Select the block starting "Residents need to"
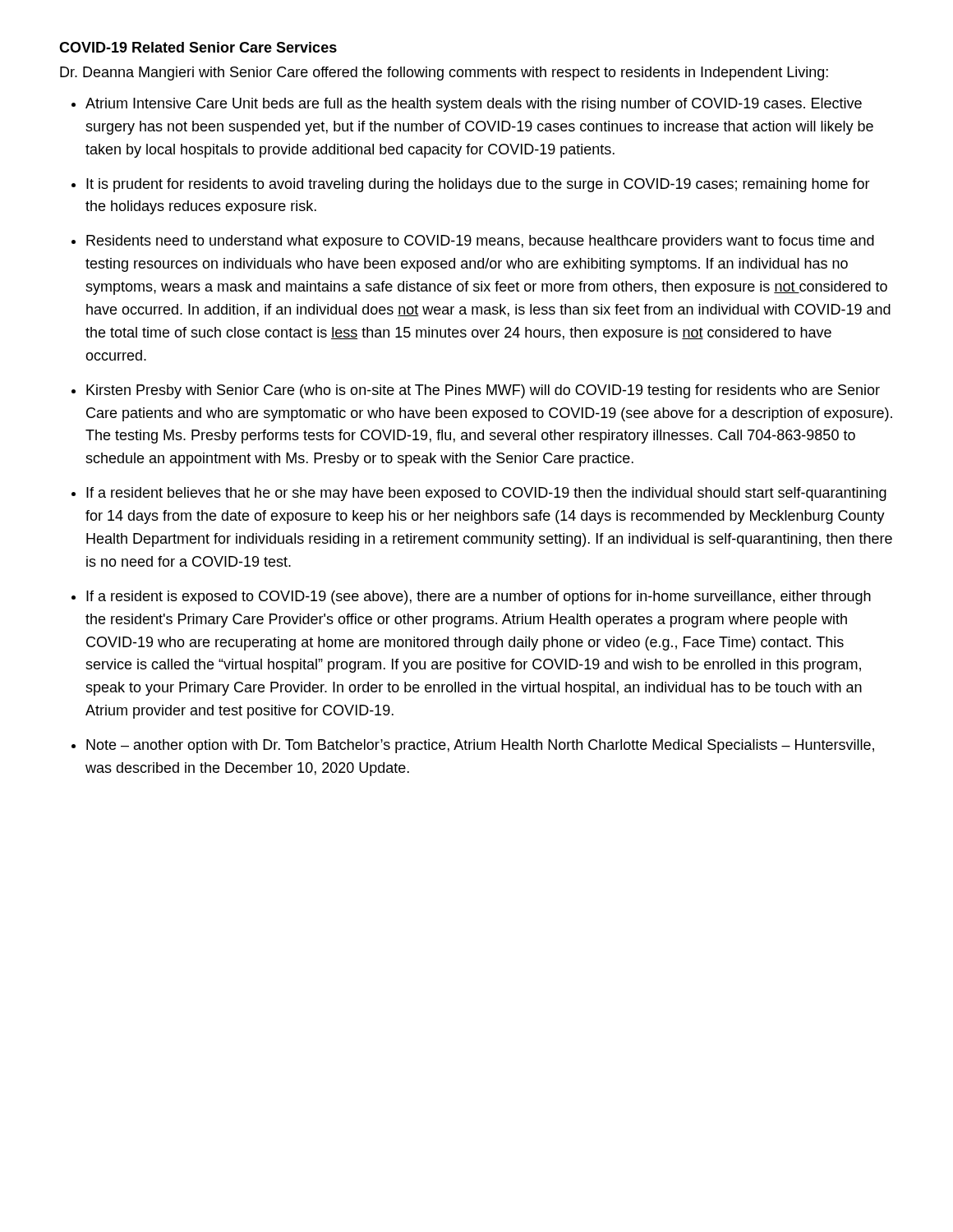This screenshot has height=1232, width=953. click(x=488, y=298)
